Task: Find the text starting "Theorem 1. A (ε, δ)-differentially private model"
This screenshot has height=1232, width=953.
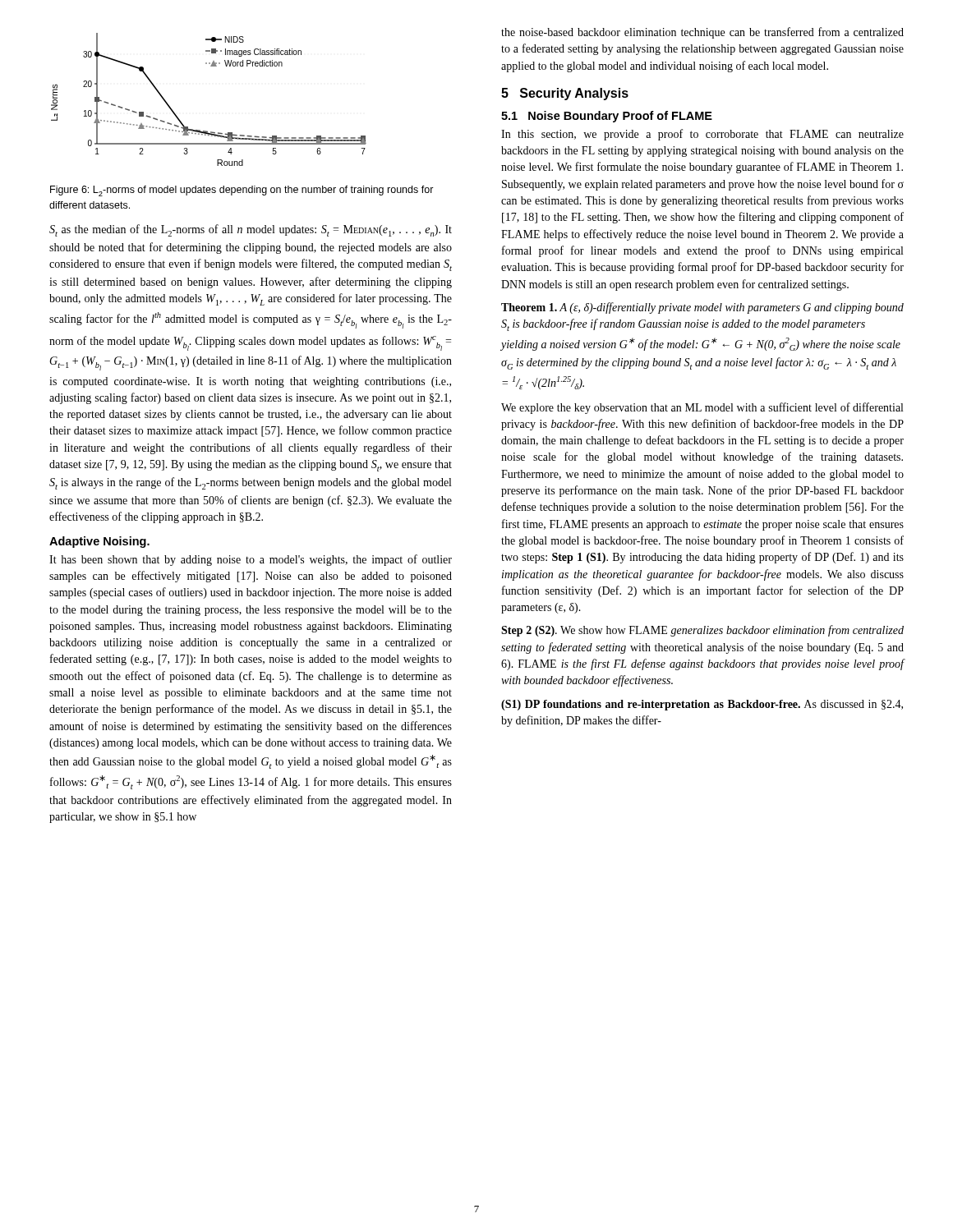Action: click(702, 346)
